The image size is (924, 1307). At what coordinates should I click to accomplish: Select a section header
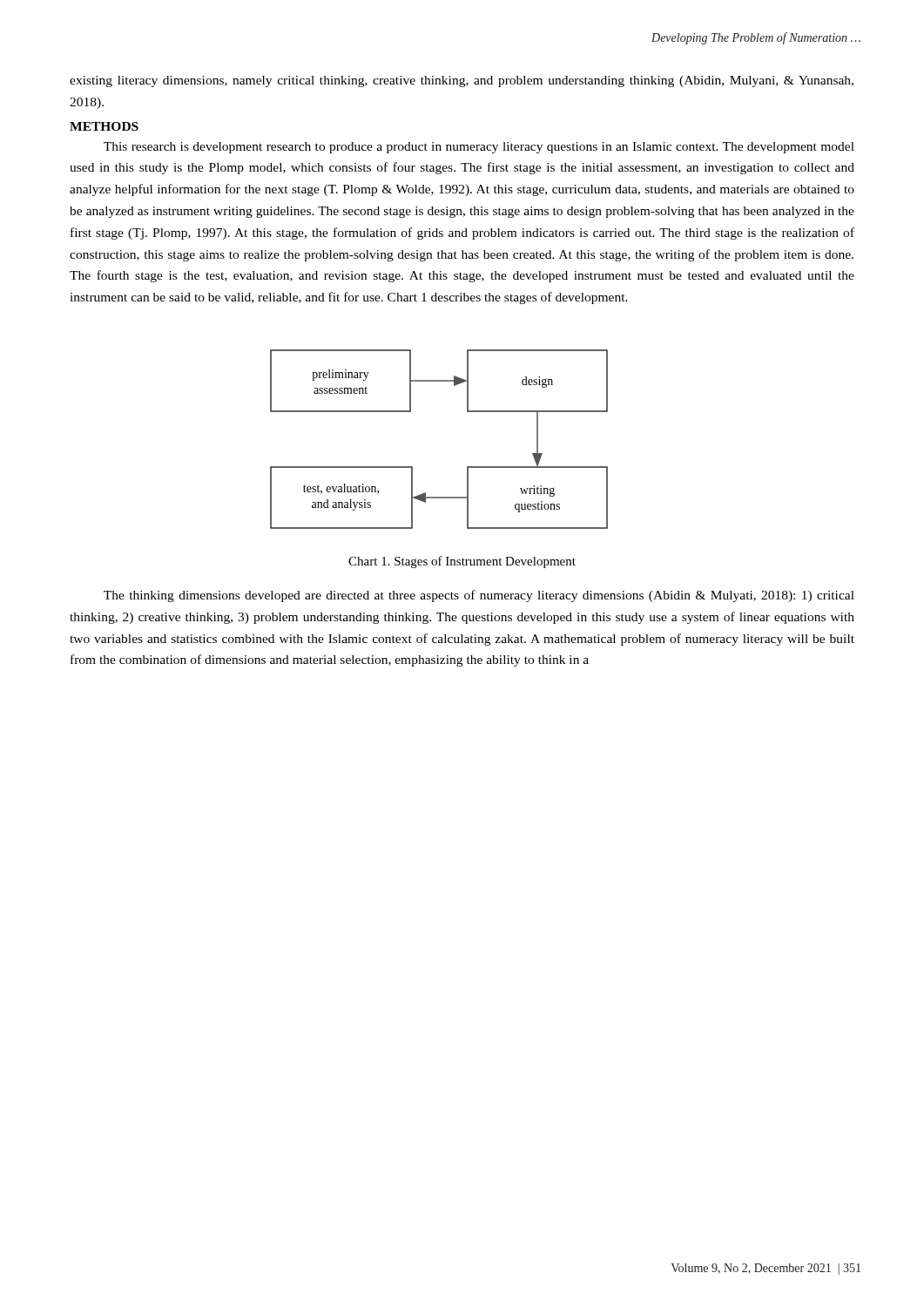point(104,126)
